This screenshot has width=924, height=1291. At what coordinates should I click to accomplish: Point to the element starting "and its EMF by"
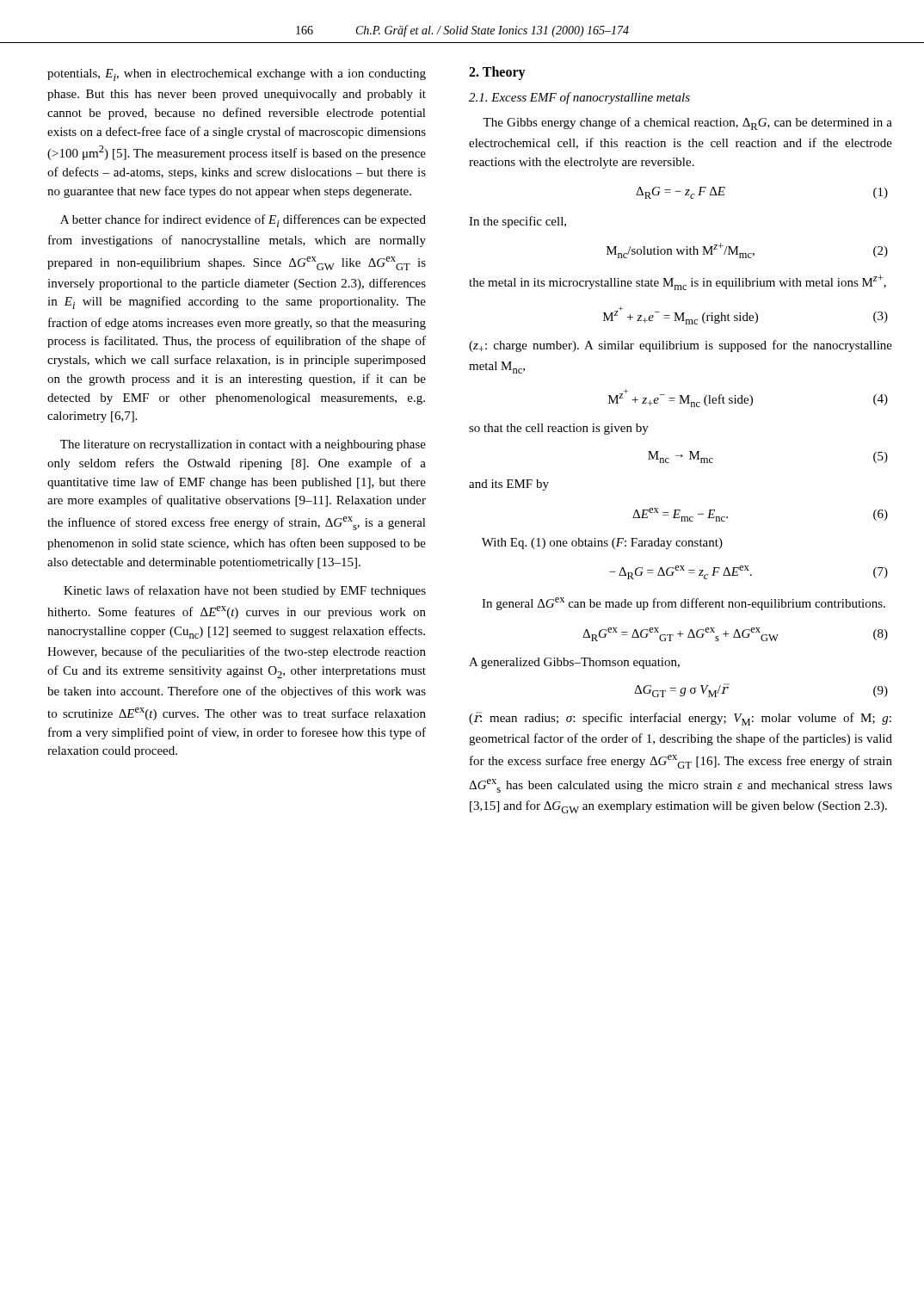pyautogui.click(x=509, y=484)
